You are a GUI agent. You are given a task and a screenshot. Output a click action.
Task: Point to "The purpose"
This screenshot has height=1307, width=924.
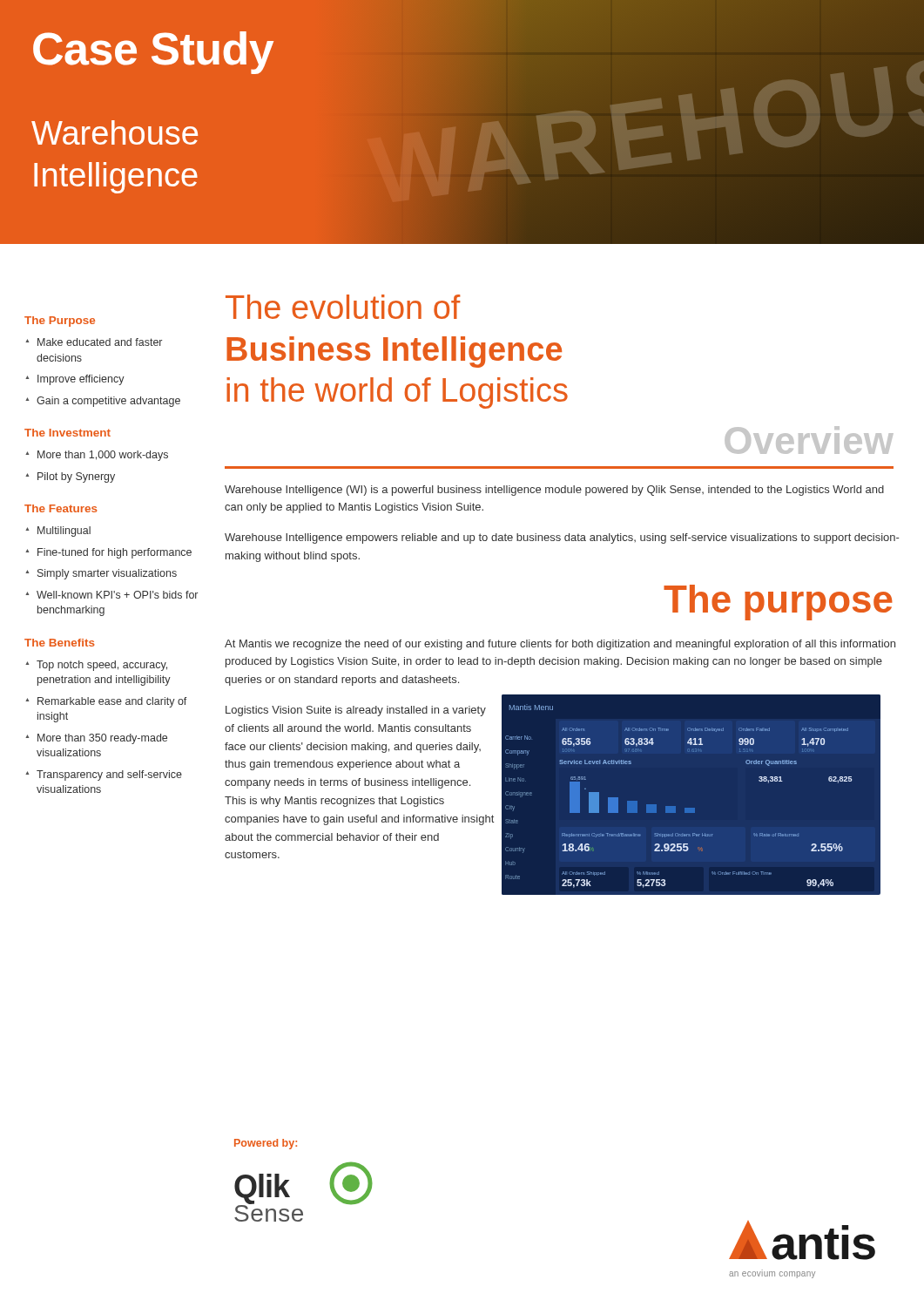tap(779, 599)
